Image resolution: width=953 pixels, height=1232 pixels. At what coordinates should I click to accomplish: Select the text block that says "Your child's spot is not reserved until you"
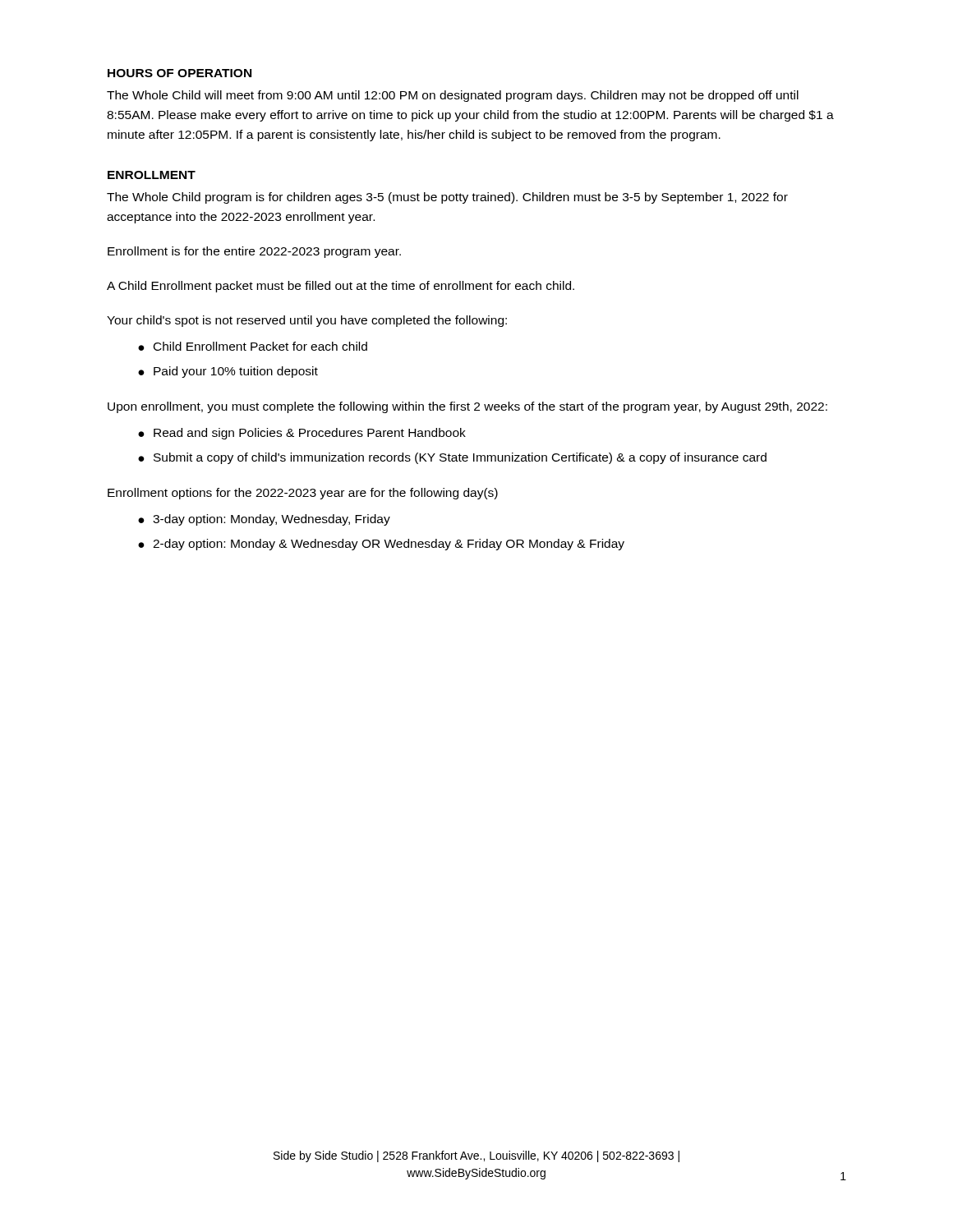pyautogui.click(x=307, y=320)
